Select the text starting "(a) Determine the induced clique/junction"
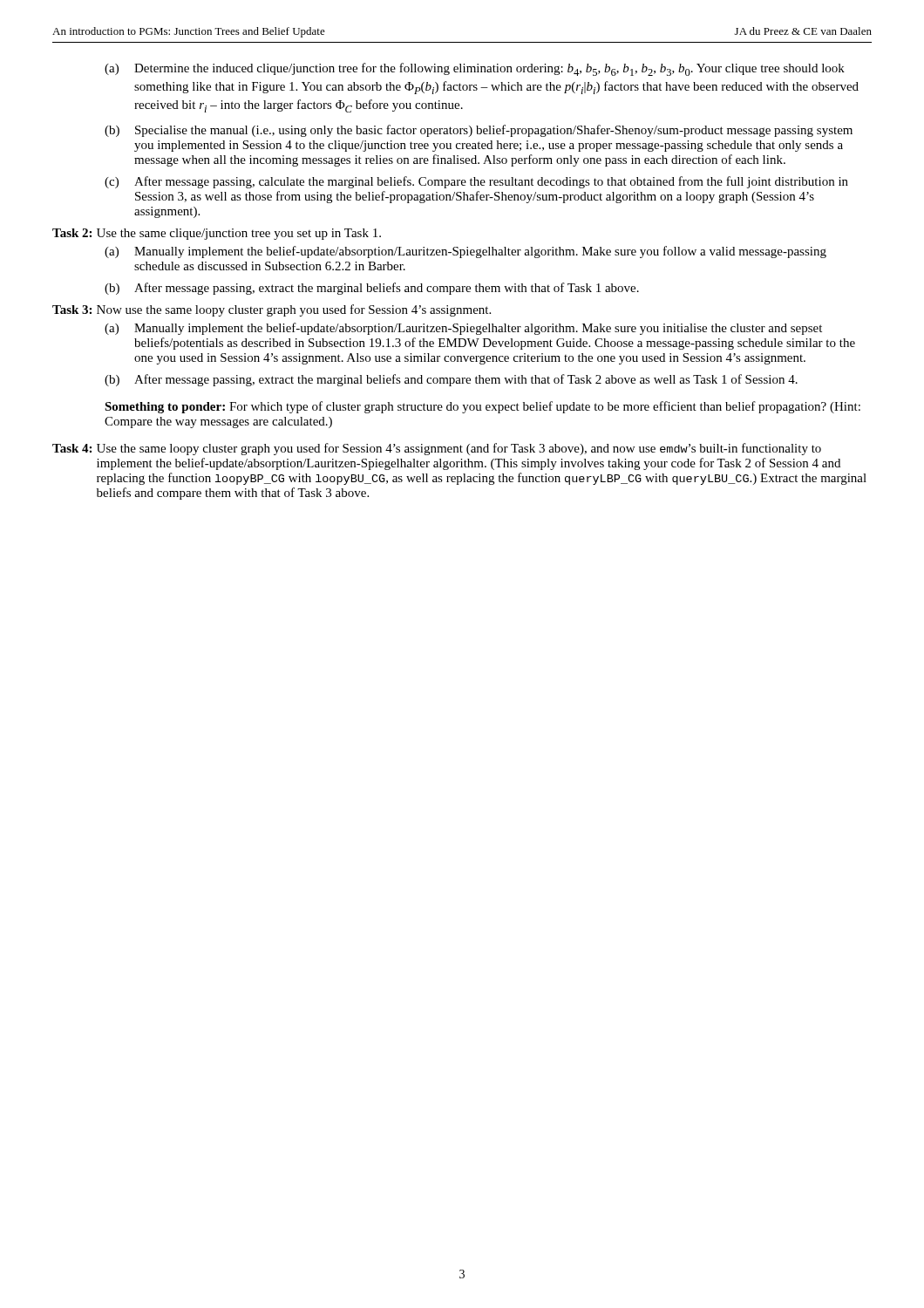 tap(488, 89)
